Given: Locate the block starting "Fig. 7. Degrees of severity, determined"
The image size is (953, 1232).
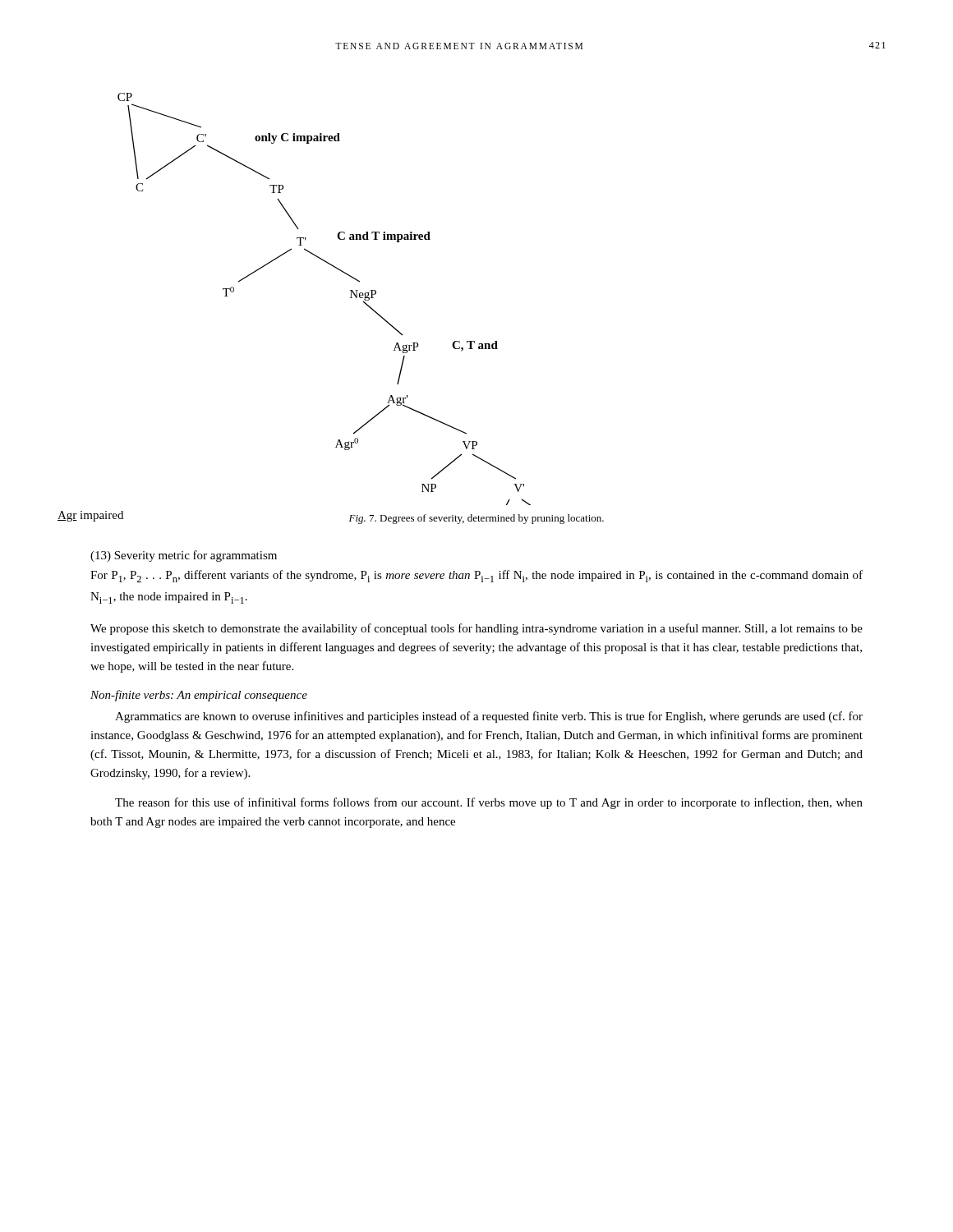Looking at the screenshot, I should pos(476,518).
